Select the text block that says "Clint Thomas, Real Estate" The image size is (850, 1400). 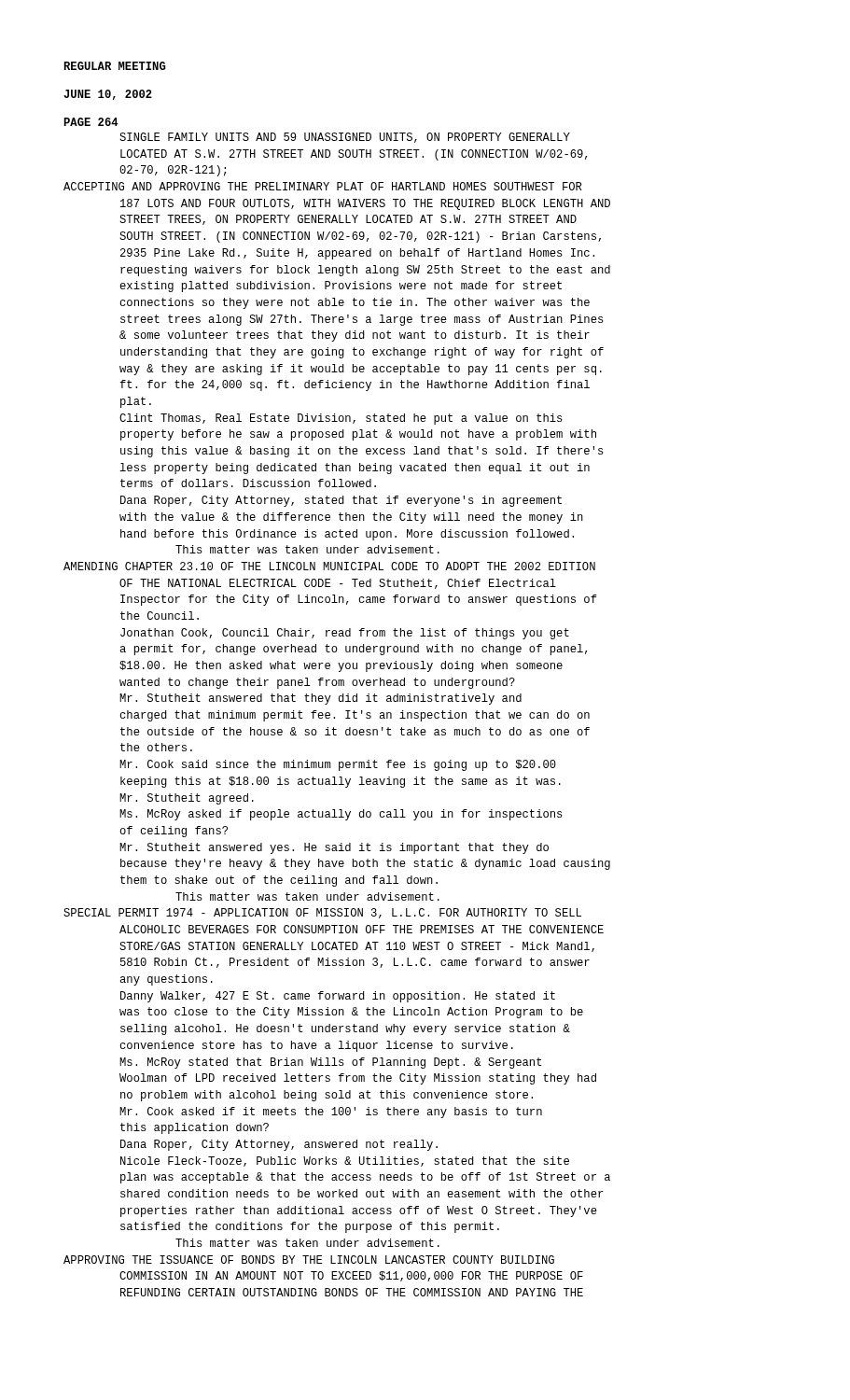(x=459, y=453)
